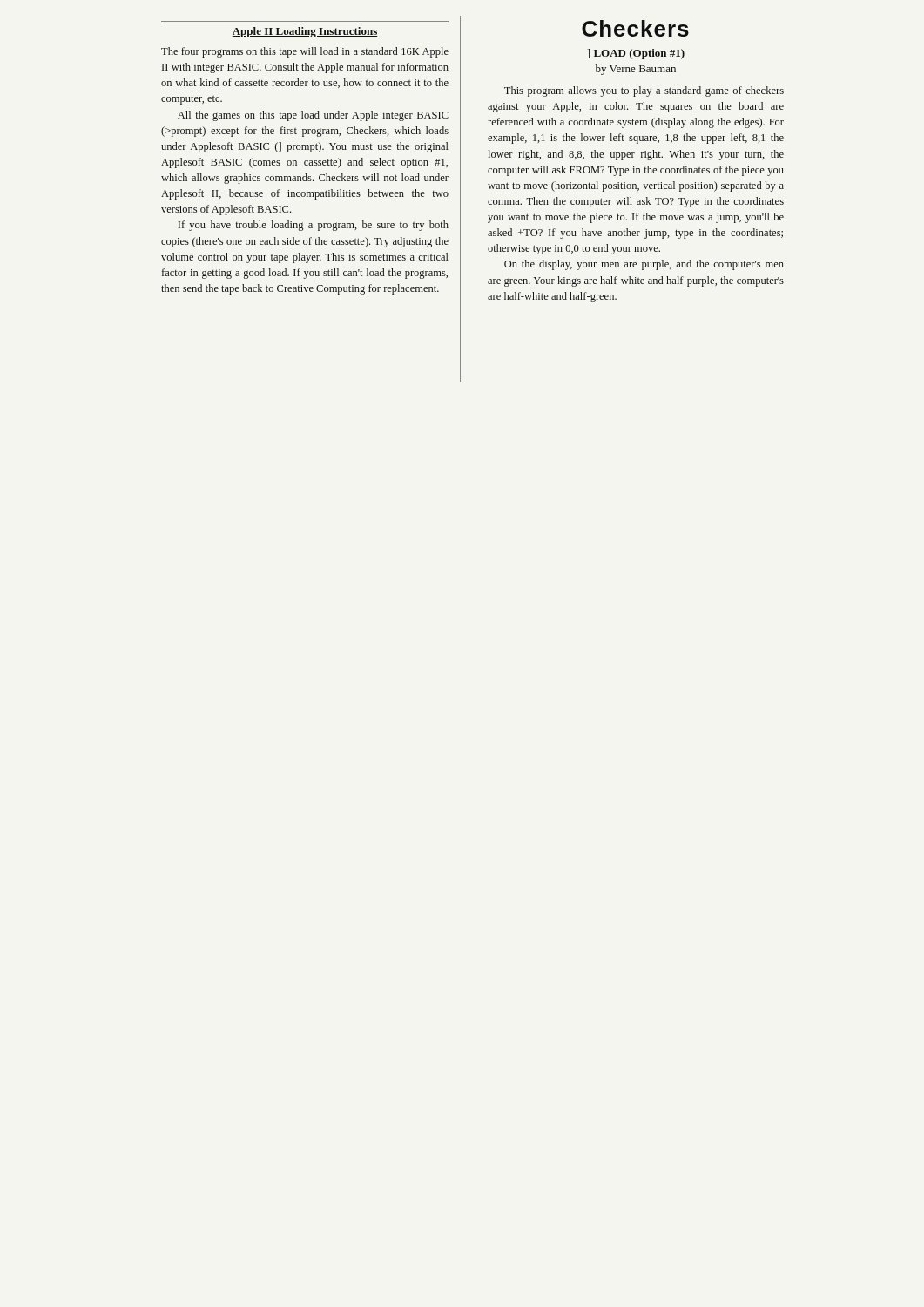
Task: Find the element starting "Apple II Loading Instructions"
Action: (x=305, y=31)
